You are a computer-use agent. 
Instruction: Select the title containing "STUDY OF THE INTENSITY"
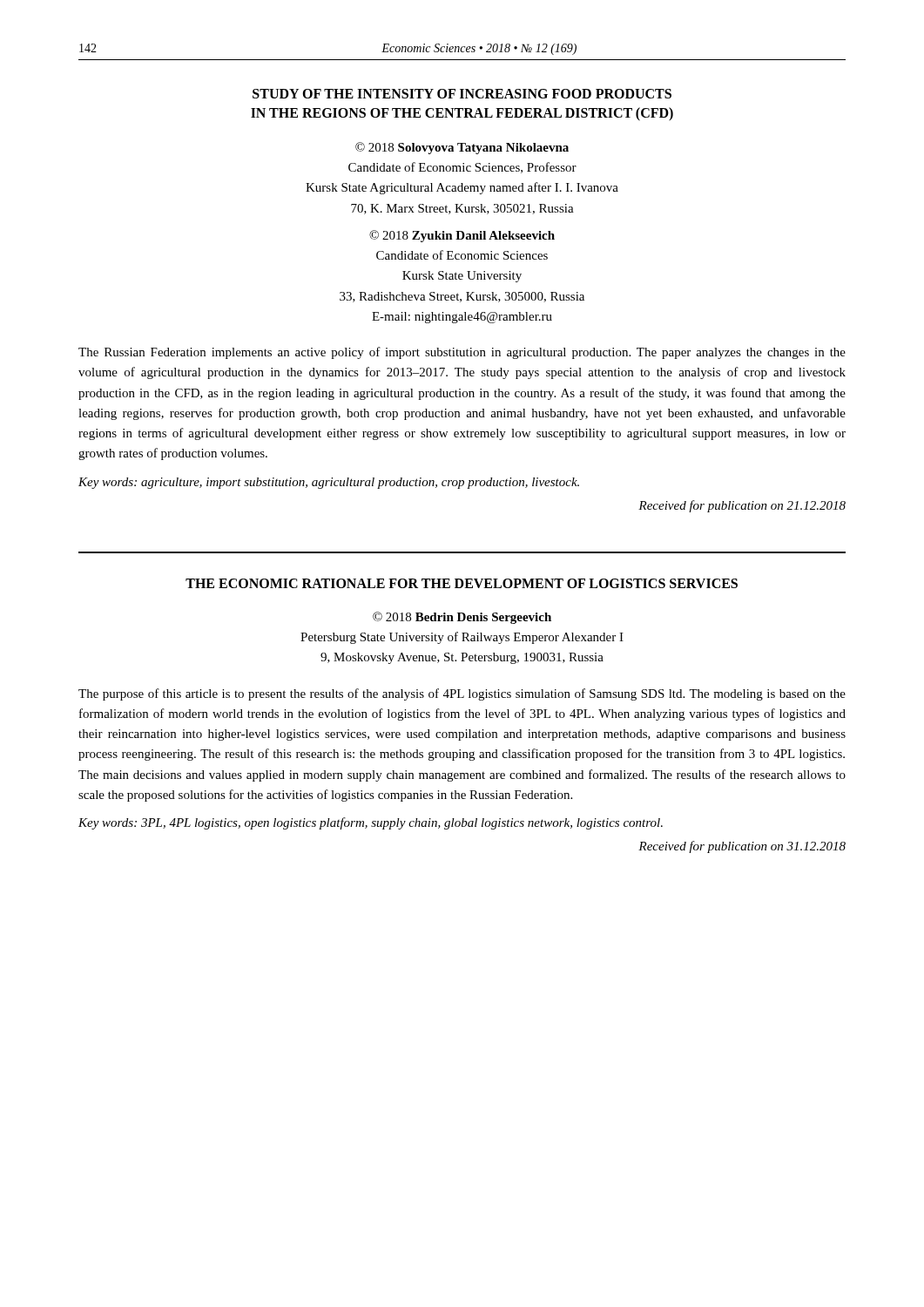pos(462,103)
